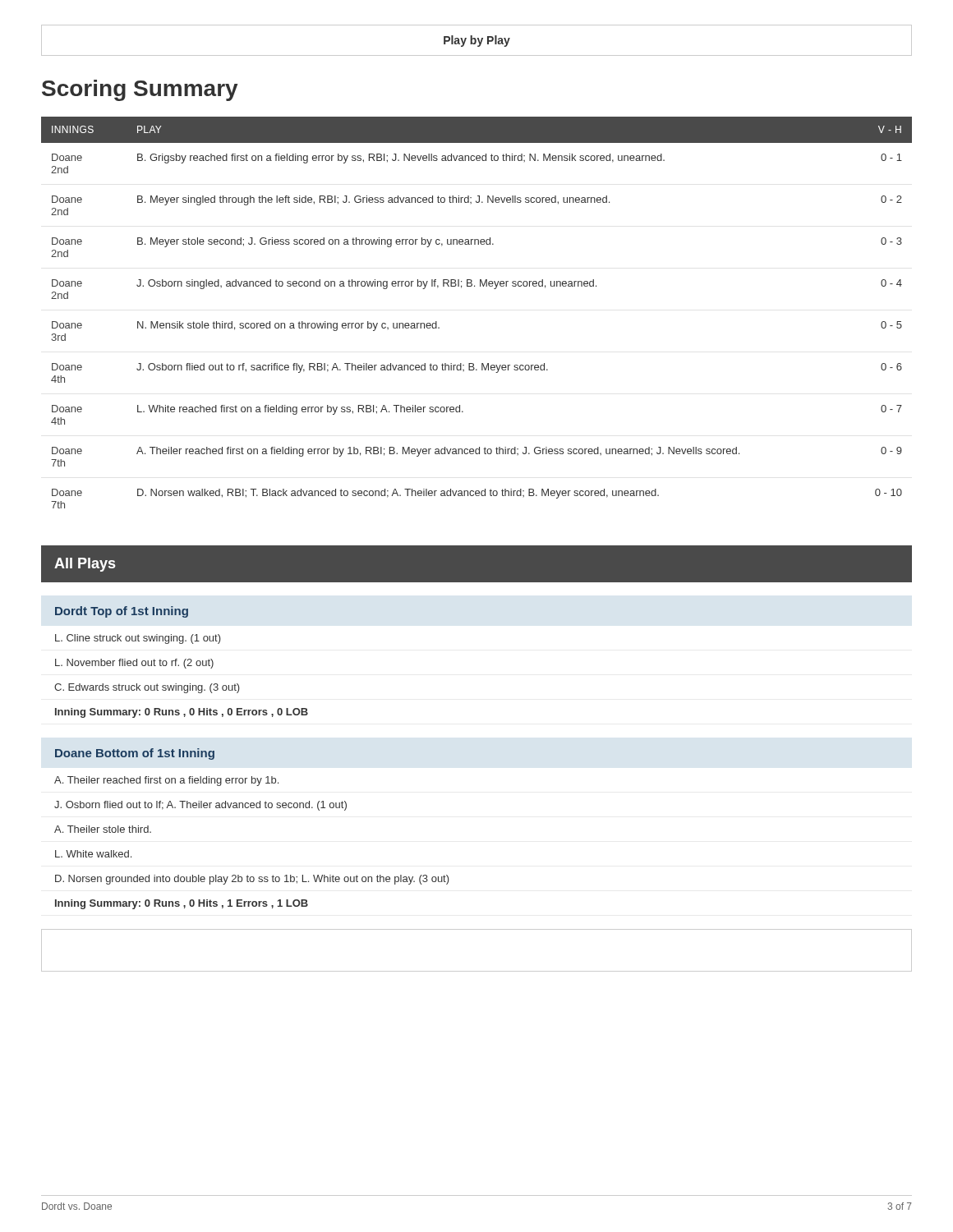Click on the element starting "A. Theiler reached first on a"
The height and width of the screenshot is (1232, 953).
167,780
